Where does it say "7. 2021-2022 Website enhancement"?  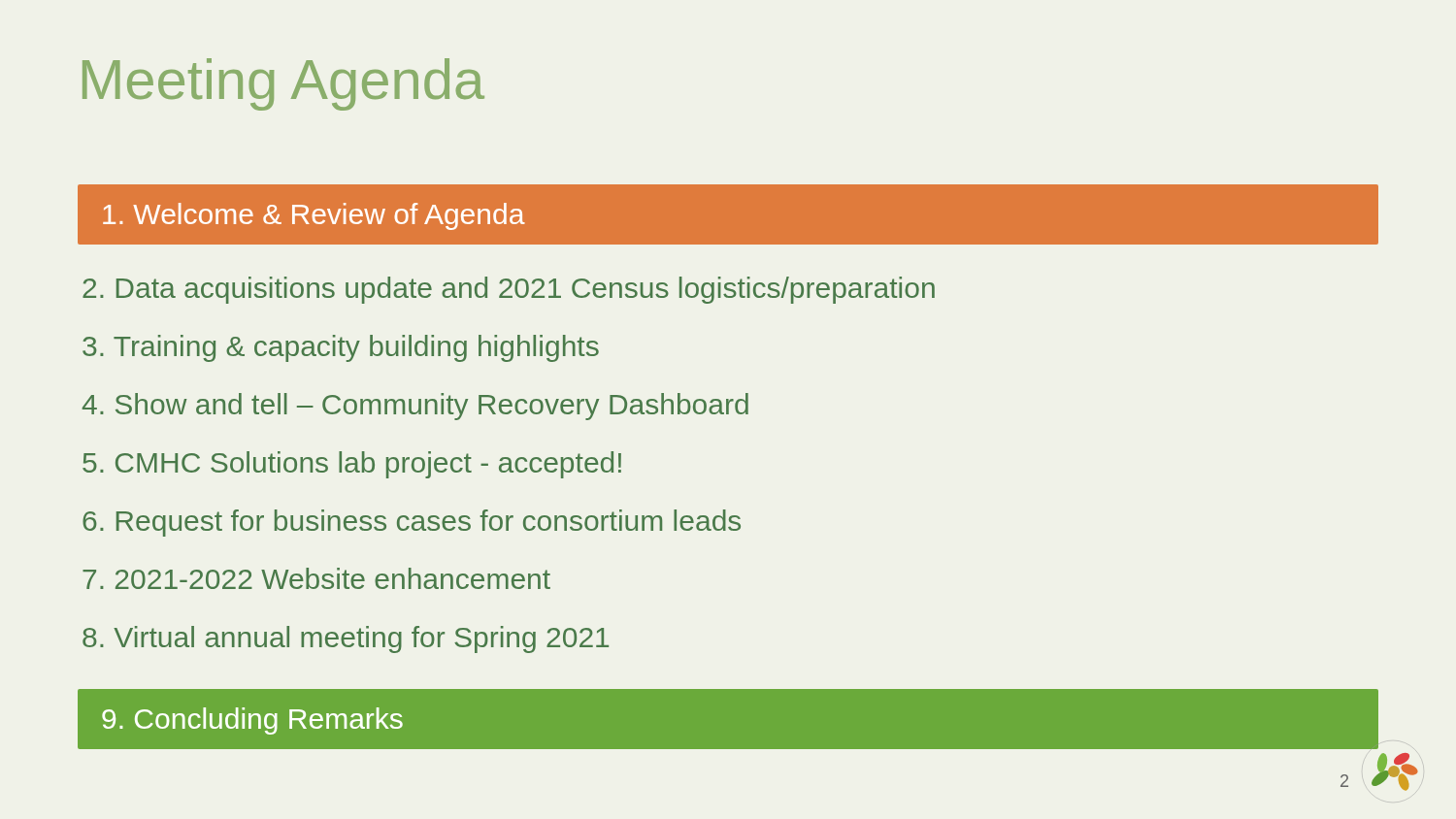click(316, 579)
